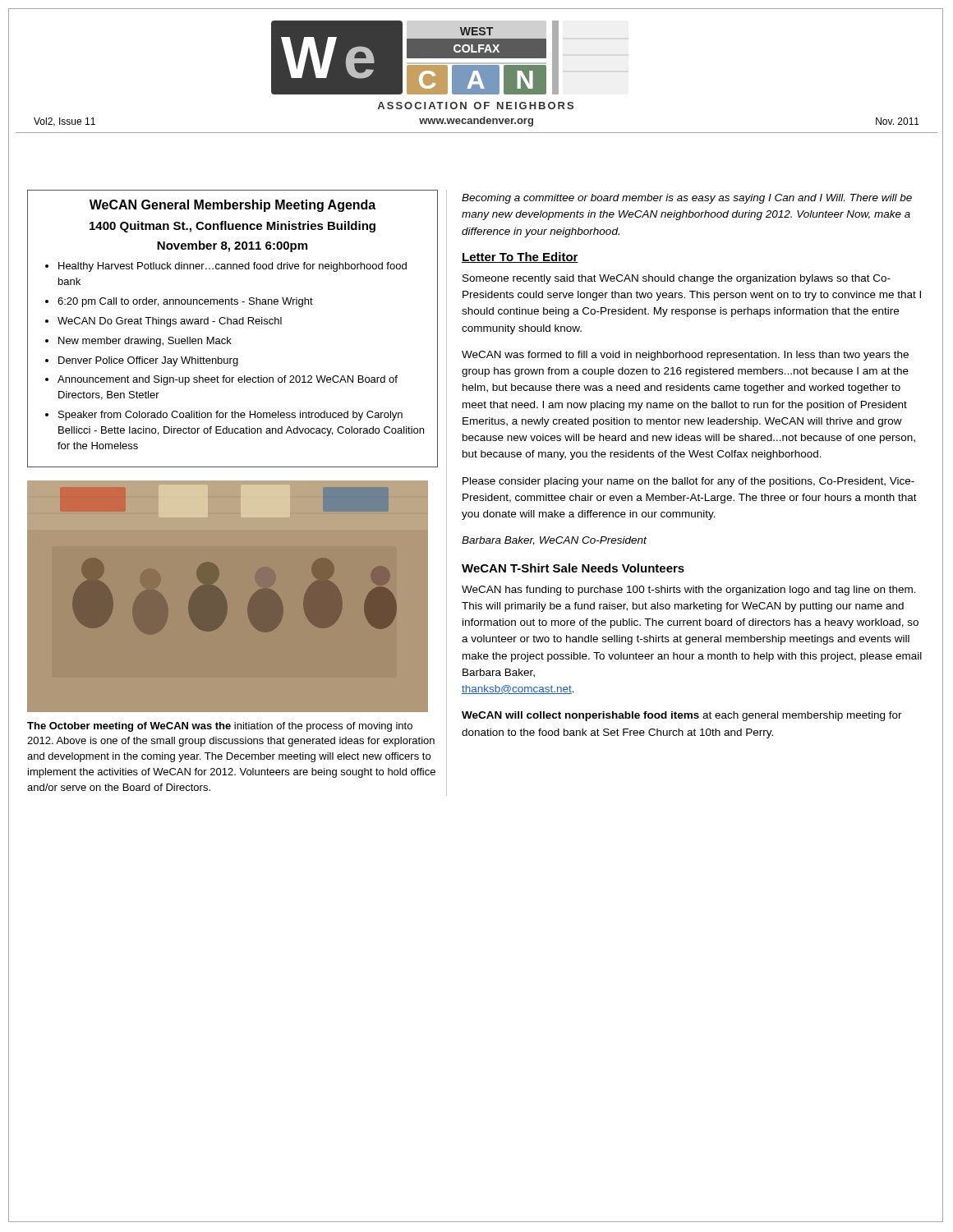Click on the caption with the text "The October meeting of"

[x=231, y=756]
